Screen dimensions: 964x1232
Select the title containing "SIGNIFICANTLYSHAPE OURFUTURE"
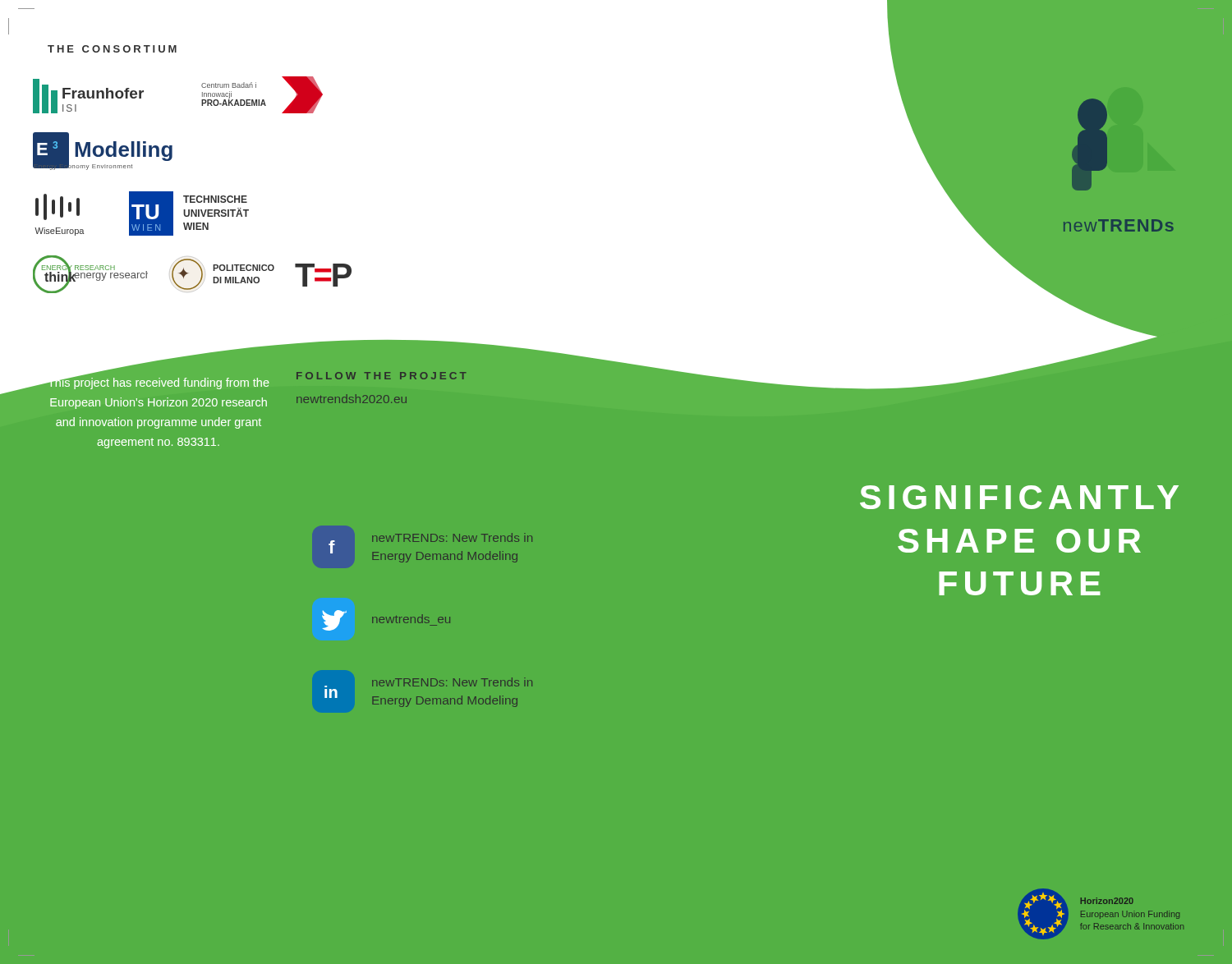1022,541
